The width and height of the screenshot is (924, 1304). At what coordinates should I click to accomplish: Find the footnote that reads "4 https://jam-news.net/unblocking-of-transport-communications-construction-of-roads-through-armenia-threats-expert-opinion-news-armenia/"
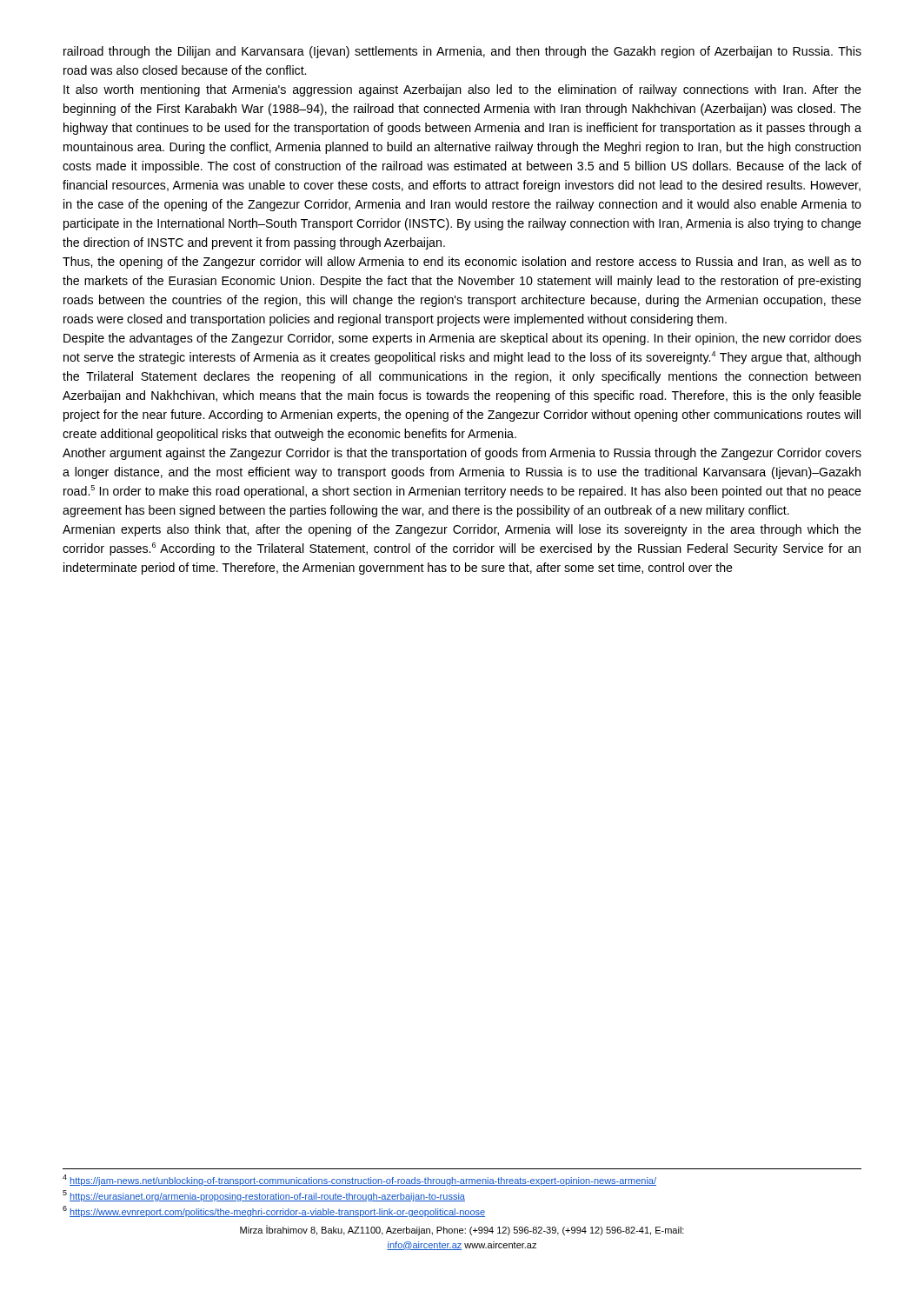pos(359,1180)
